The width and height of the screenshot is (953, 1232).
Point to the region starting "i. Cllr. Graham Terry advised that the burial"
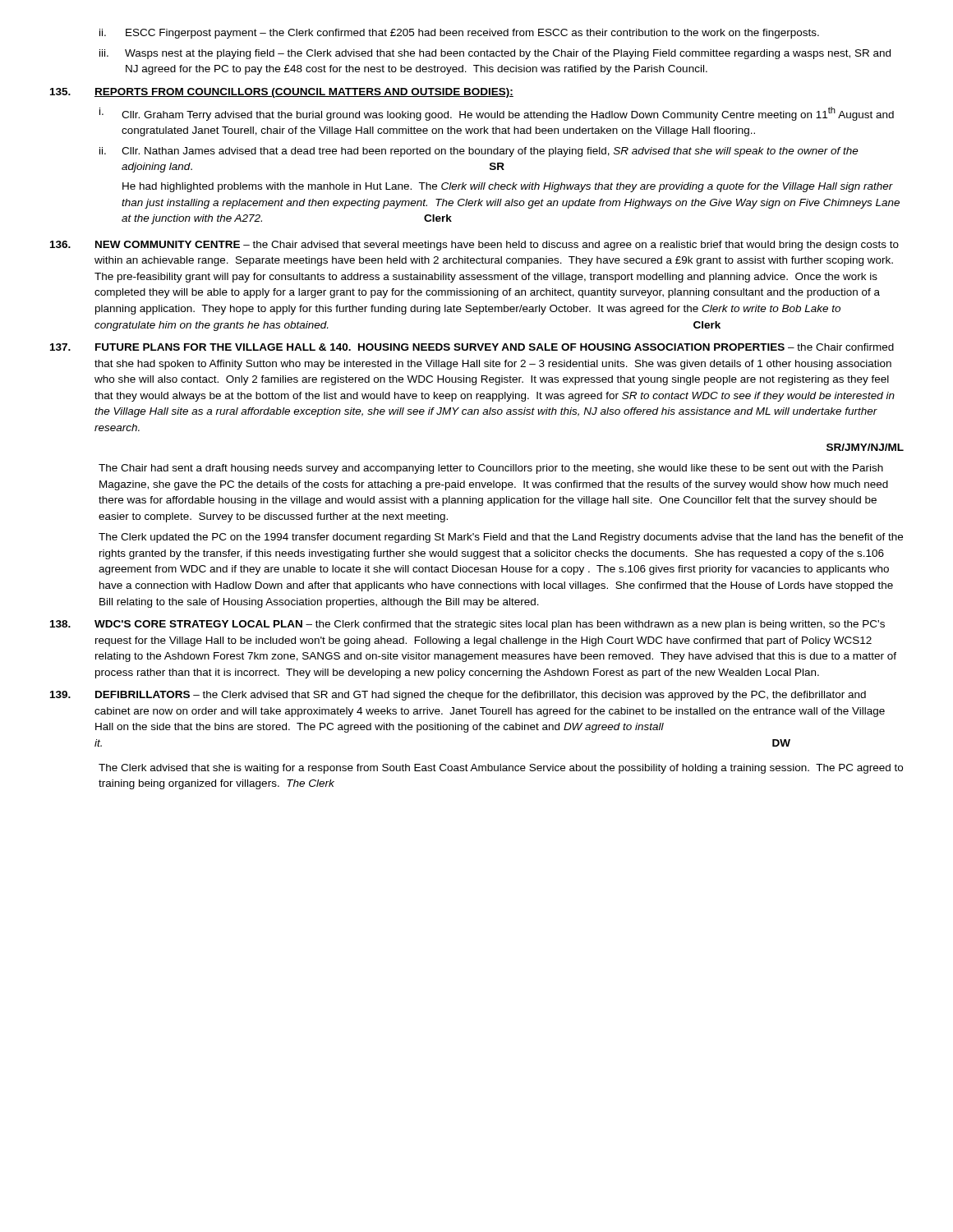(501, 121)
